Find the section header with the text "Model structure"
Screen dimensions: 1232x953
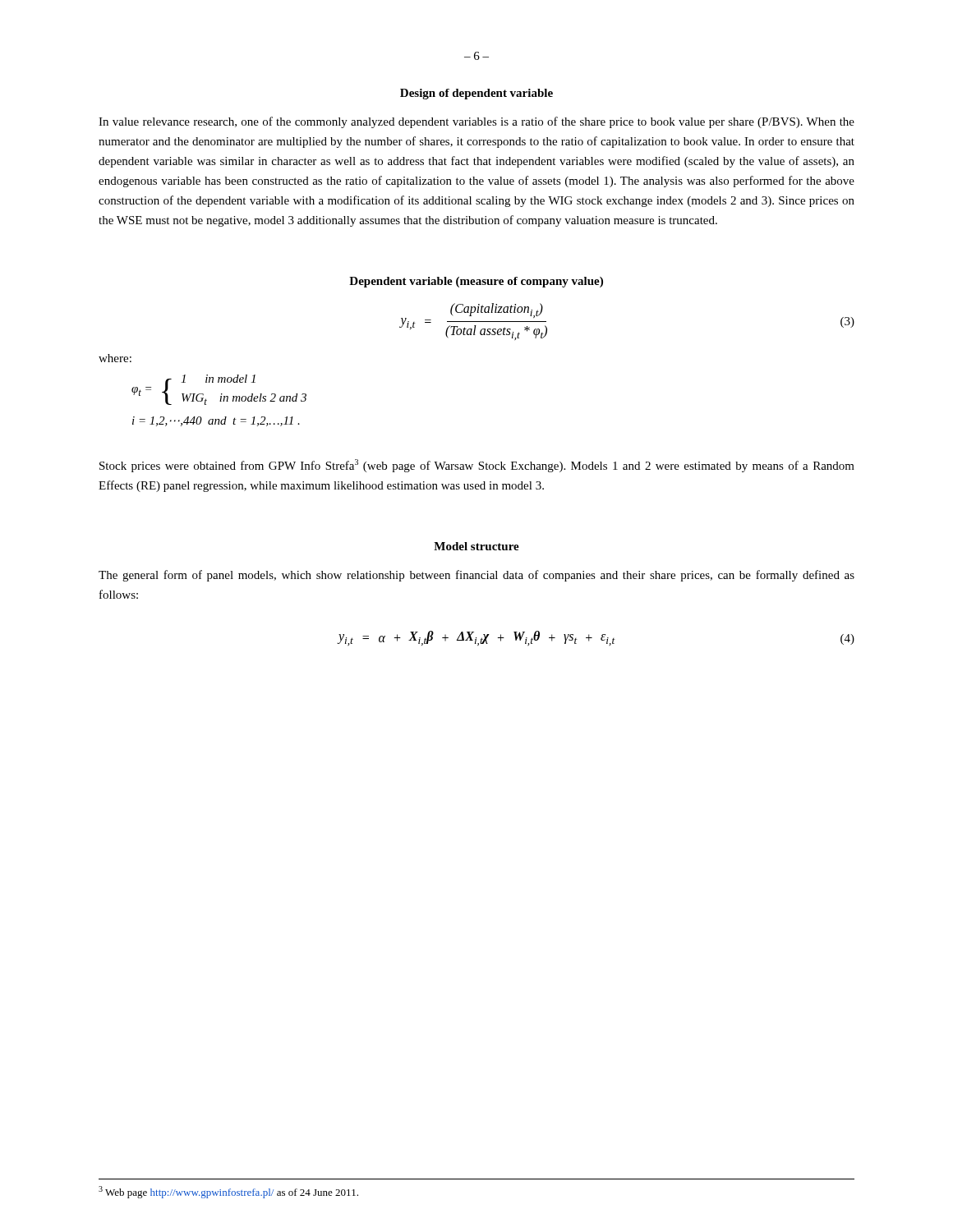tap(476, 546)
